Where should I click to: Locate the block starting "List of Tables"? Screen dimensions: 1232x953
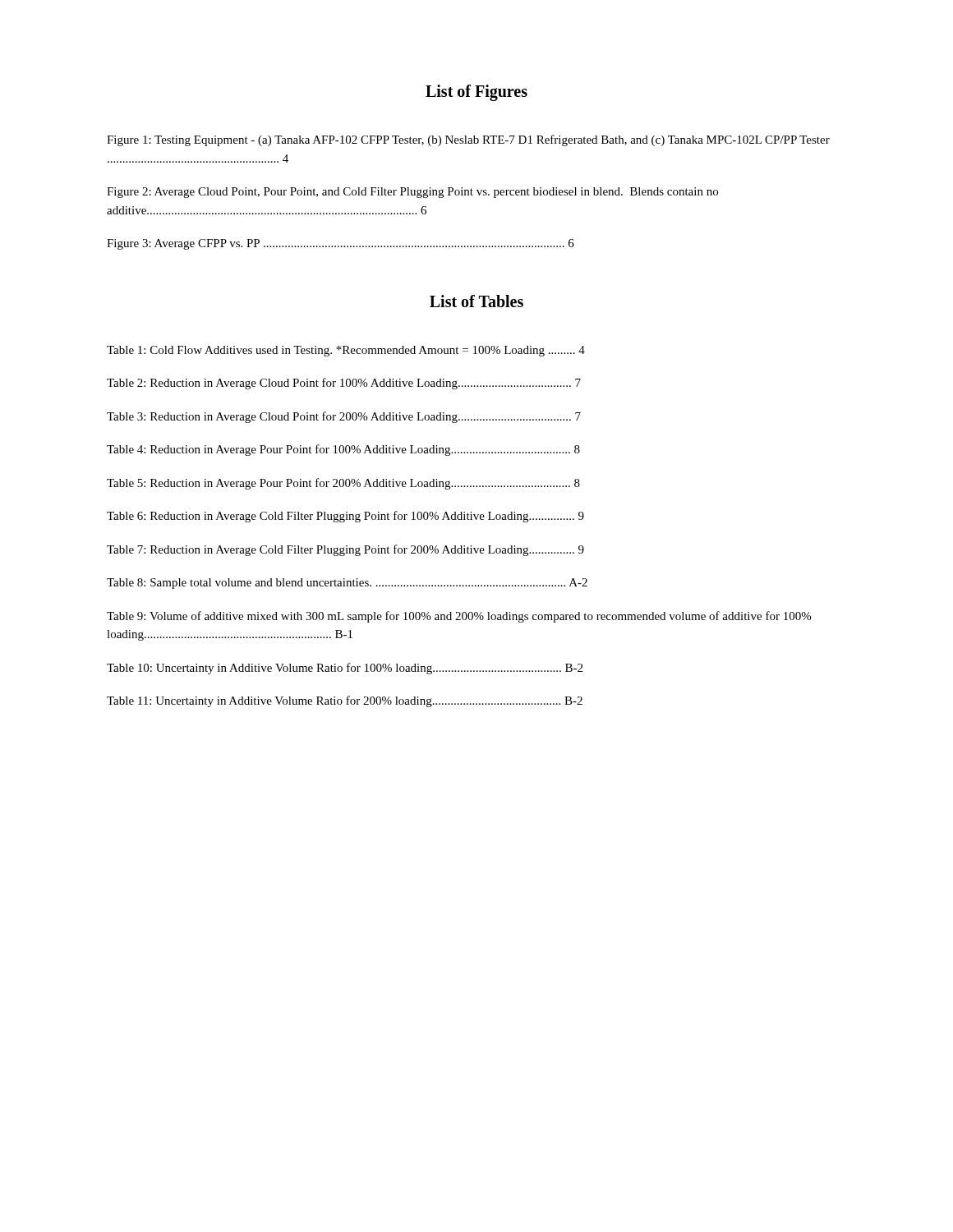coord(476,301)
